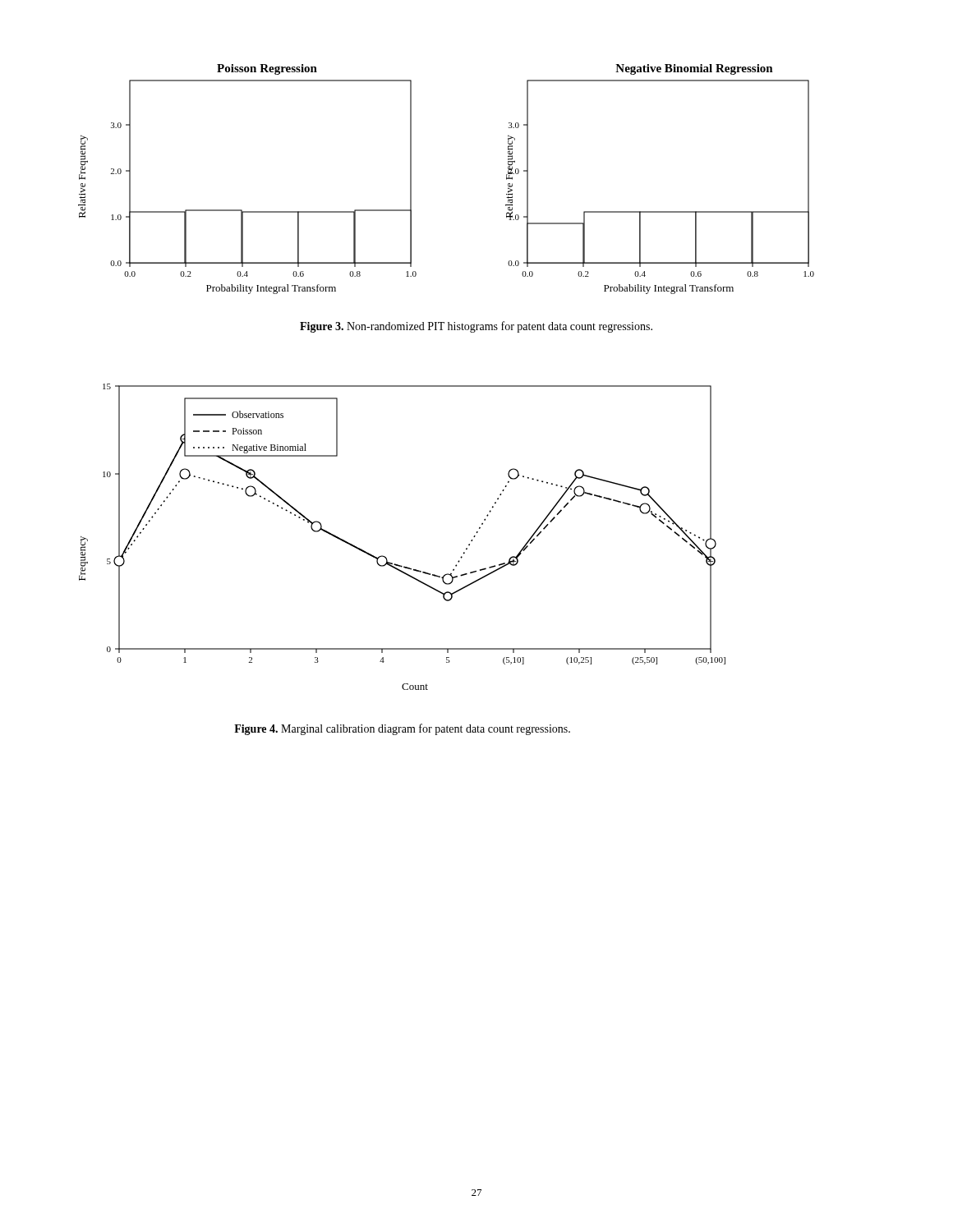Find the block starting "Figure 3. Non-randomized"

pyautogui.click(x=476, y=326)
